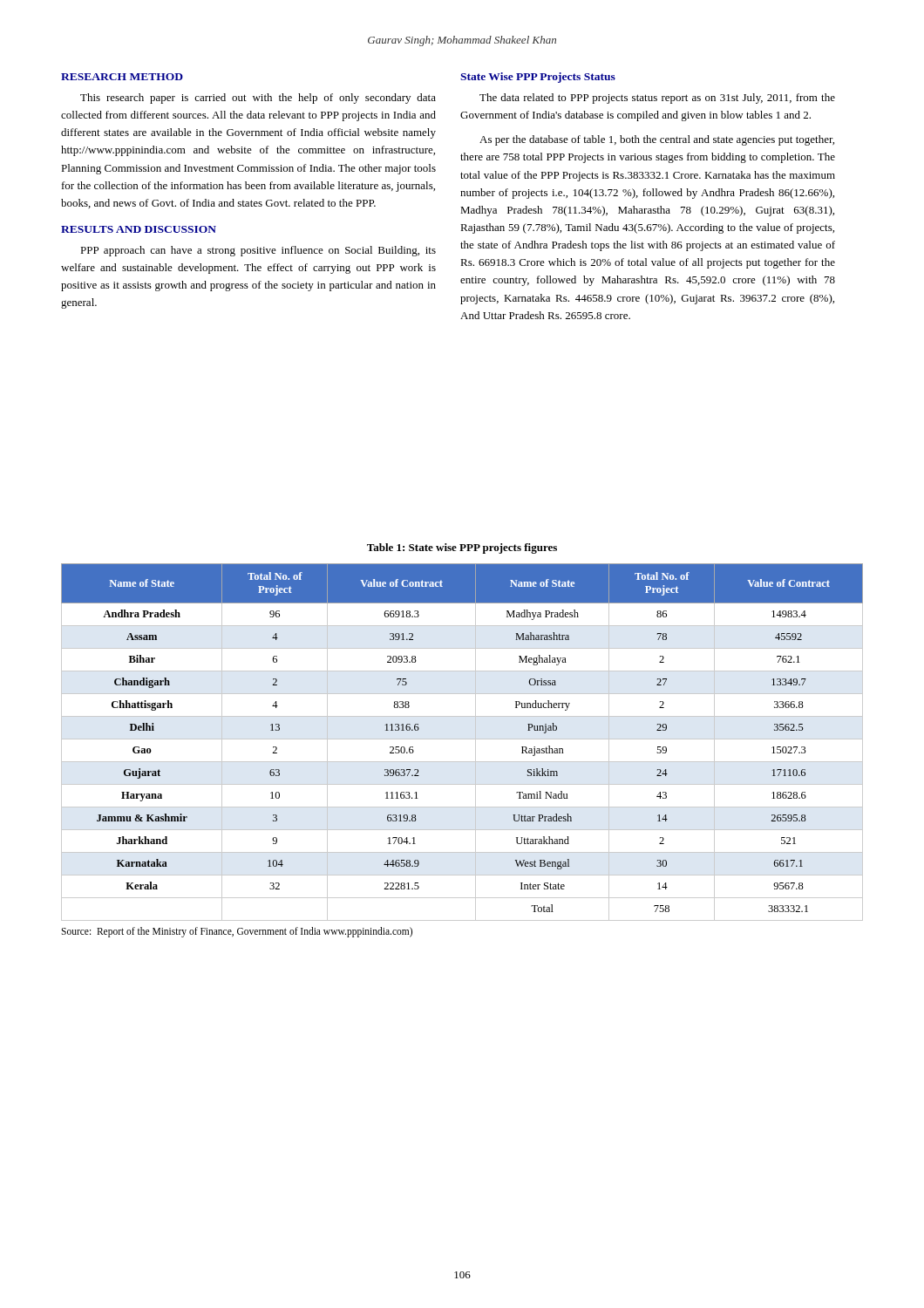The image size is (924, 1308).
Task: Navigate to the block starting "RESEARCH METHOD"
Action: (122, 76)
